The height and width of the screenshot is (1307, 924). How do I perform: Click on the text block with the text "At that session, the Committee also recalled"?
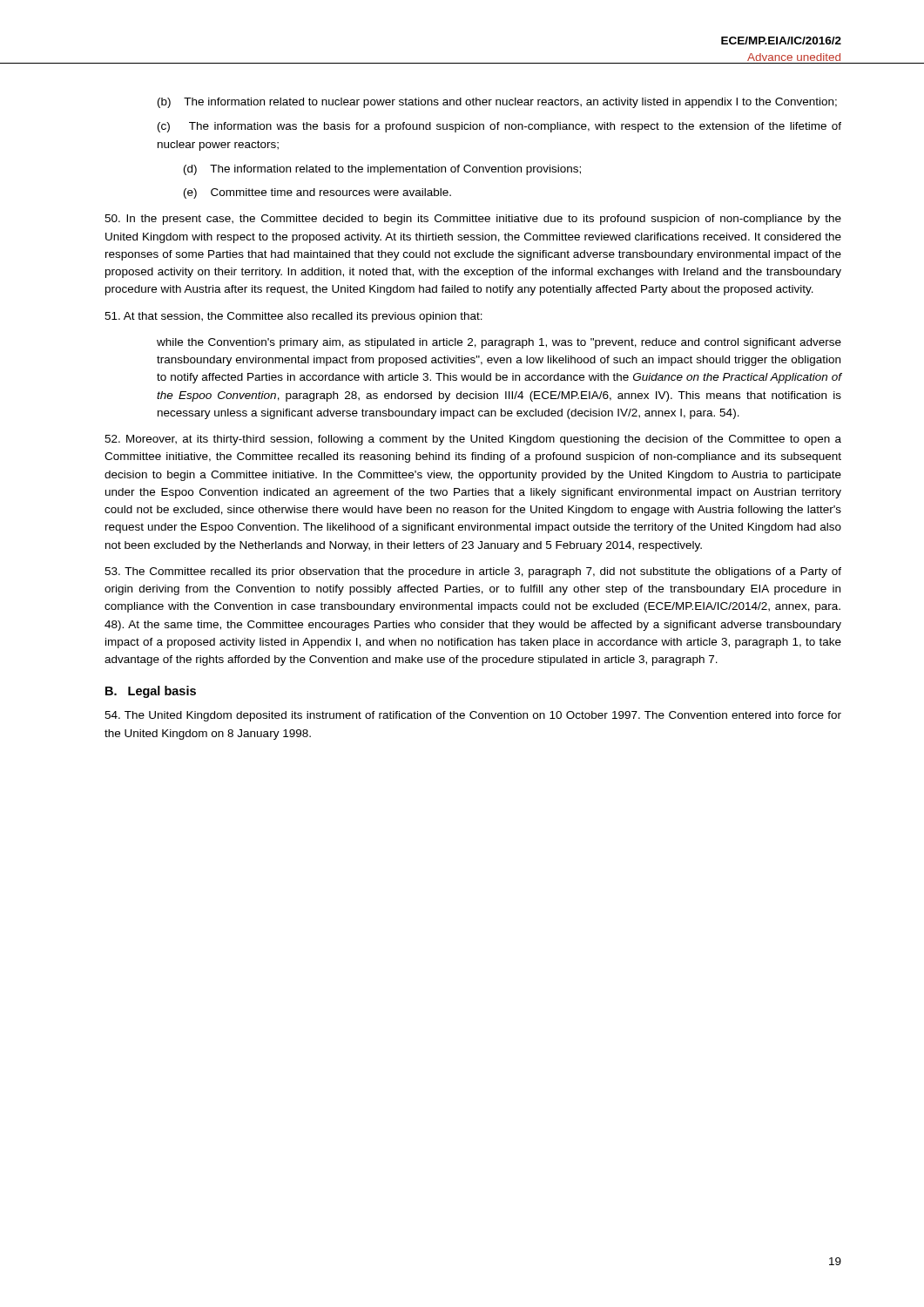(294, 315)
